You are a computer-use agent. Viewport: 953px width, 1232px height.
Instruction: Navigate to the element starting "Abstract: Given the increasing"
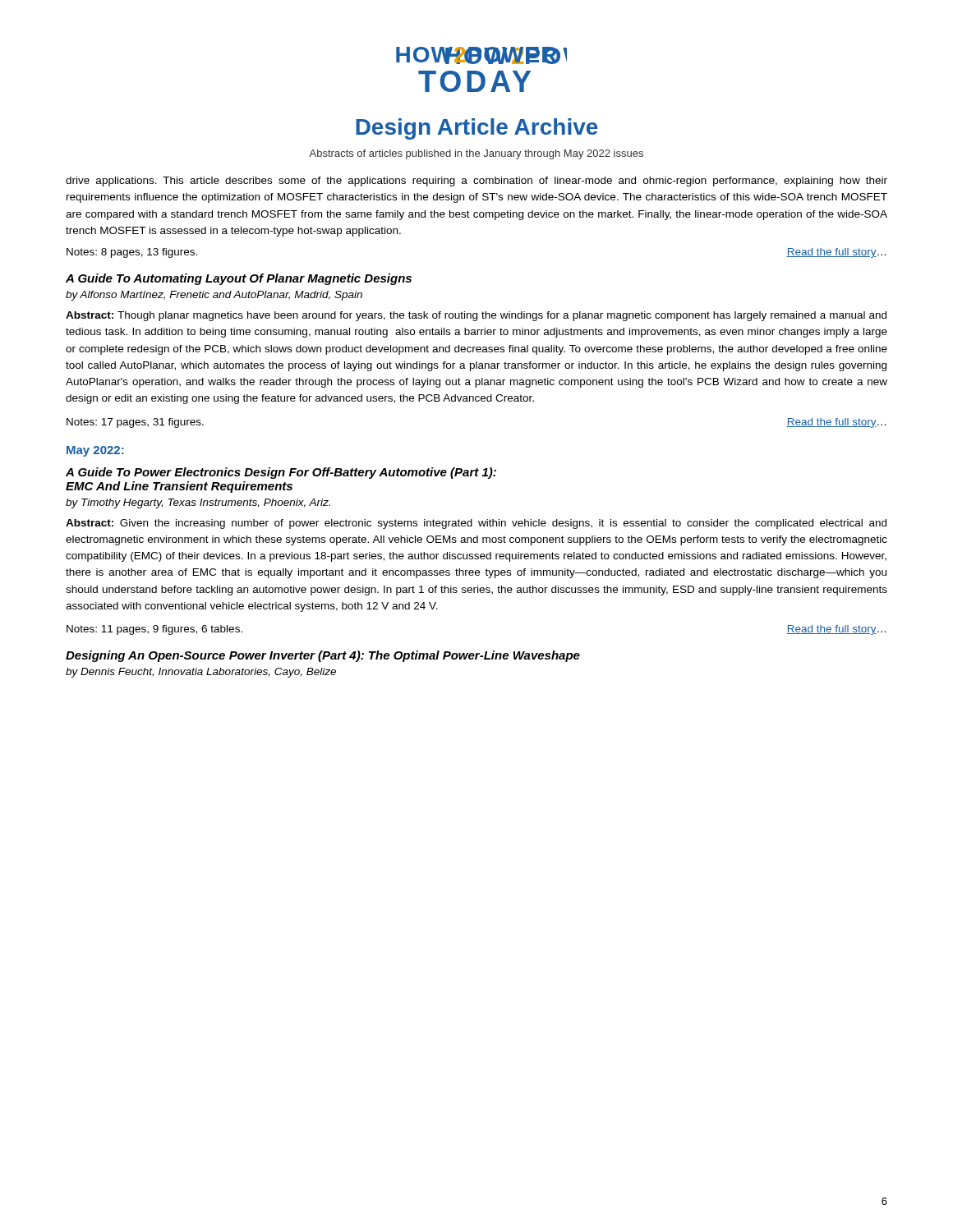476,564
